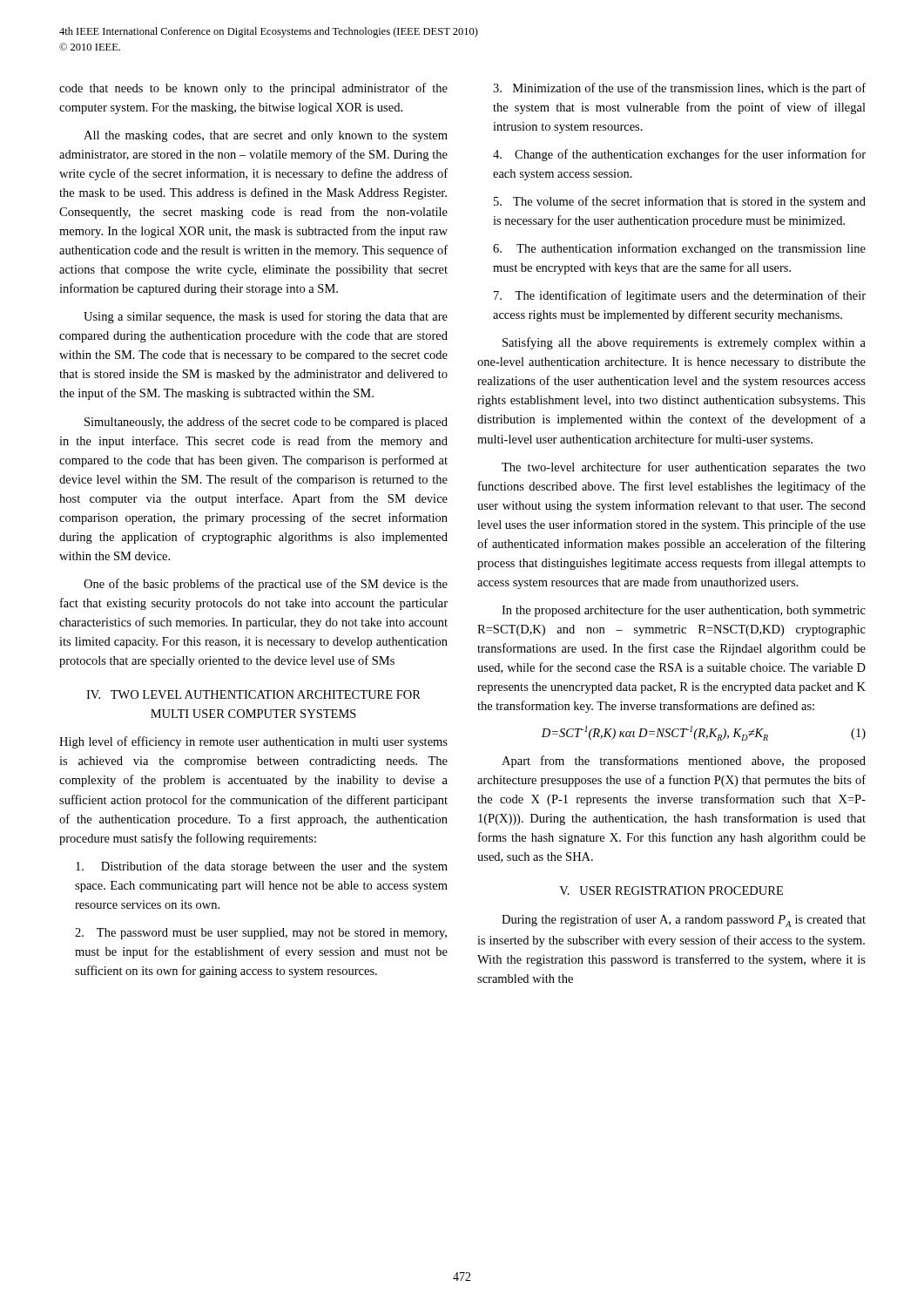Click on the text starting "During the registration"

[x=671, y=949]
